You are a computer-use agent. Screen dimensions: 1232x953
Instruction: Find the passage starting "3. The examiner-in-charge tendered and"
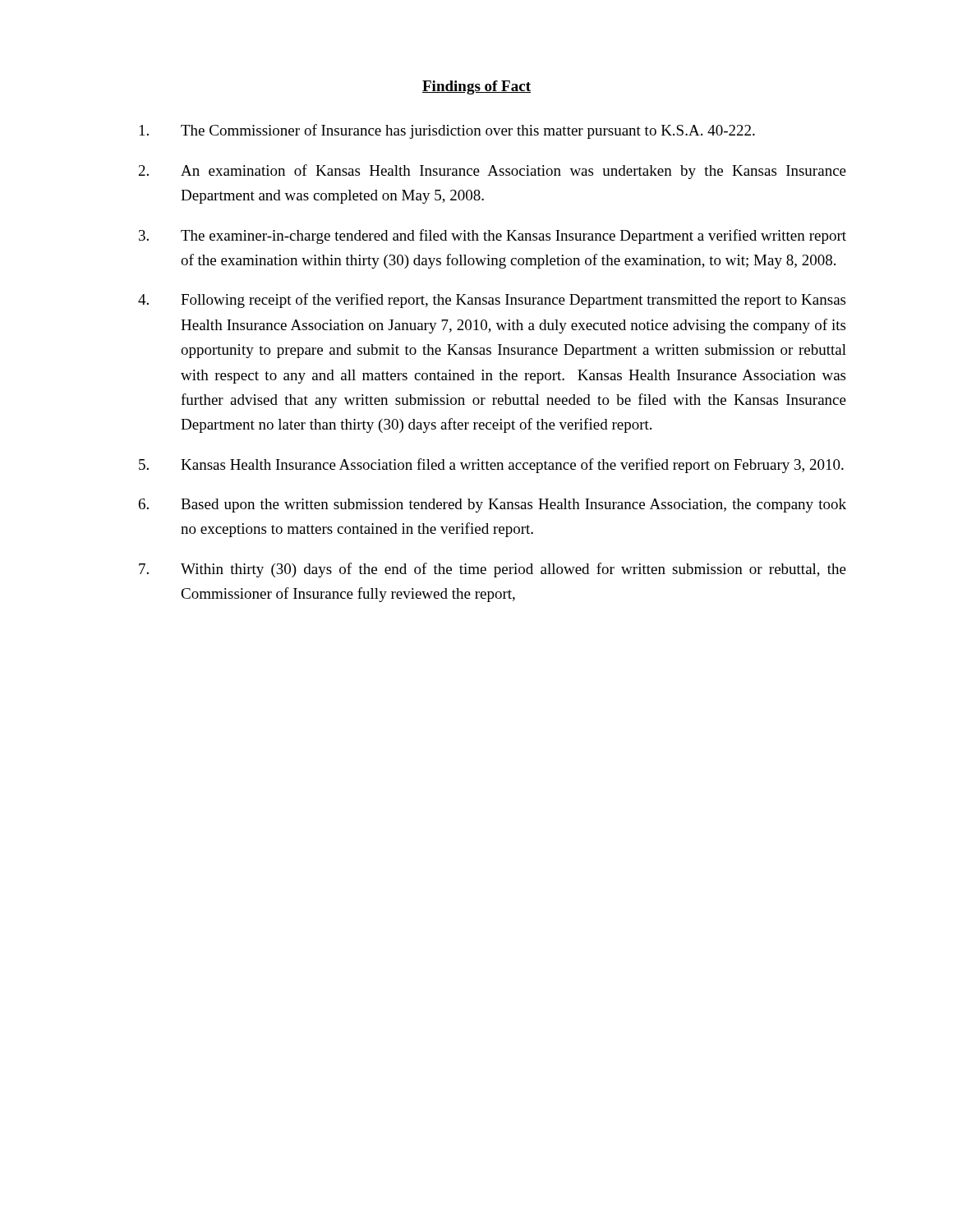[476, 248]
